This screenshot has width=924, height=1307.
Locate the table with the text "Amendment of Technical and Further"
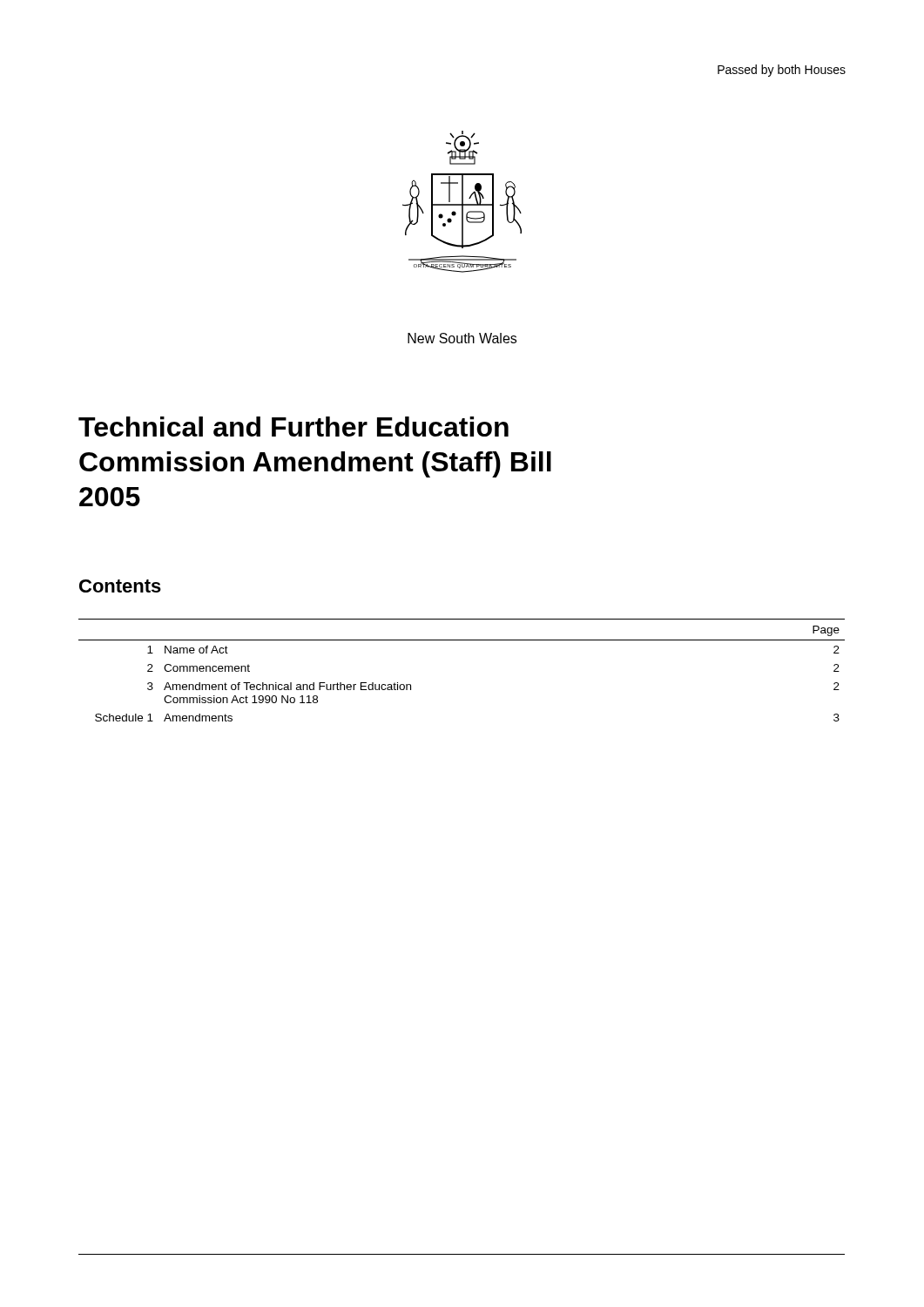point(462,673)
